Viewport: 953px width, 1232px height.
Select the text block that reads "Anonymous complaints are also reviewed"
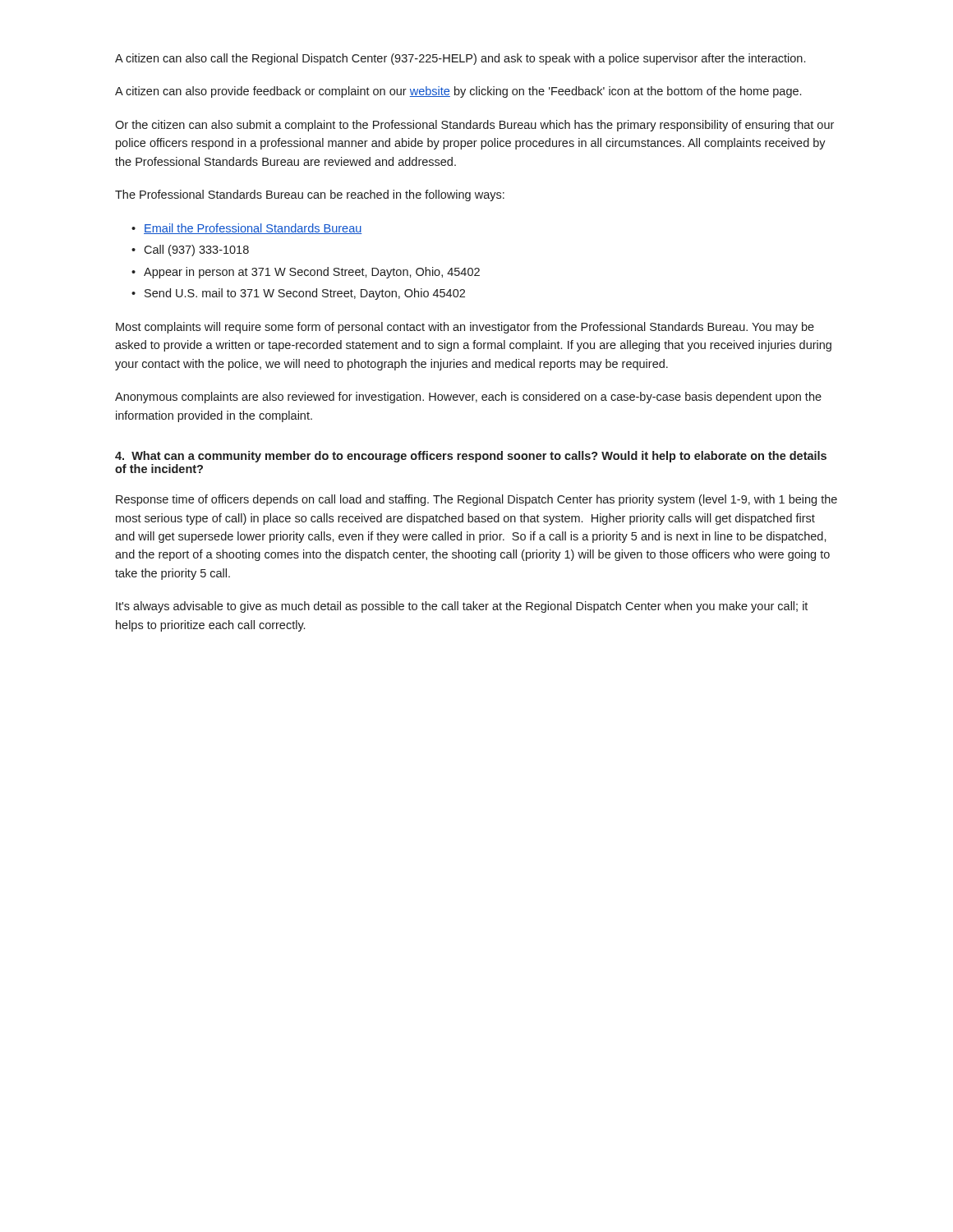pyautogui.click(x=468, y=406)
